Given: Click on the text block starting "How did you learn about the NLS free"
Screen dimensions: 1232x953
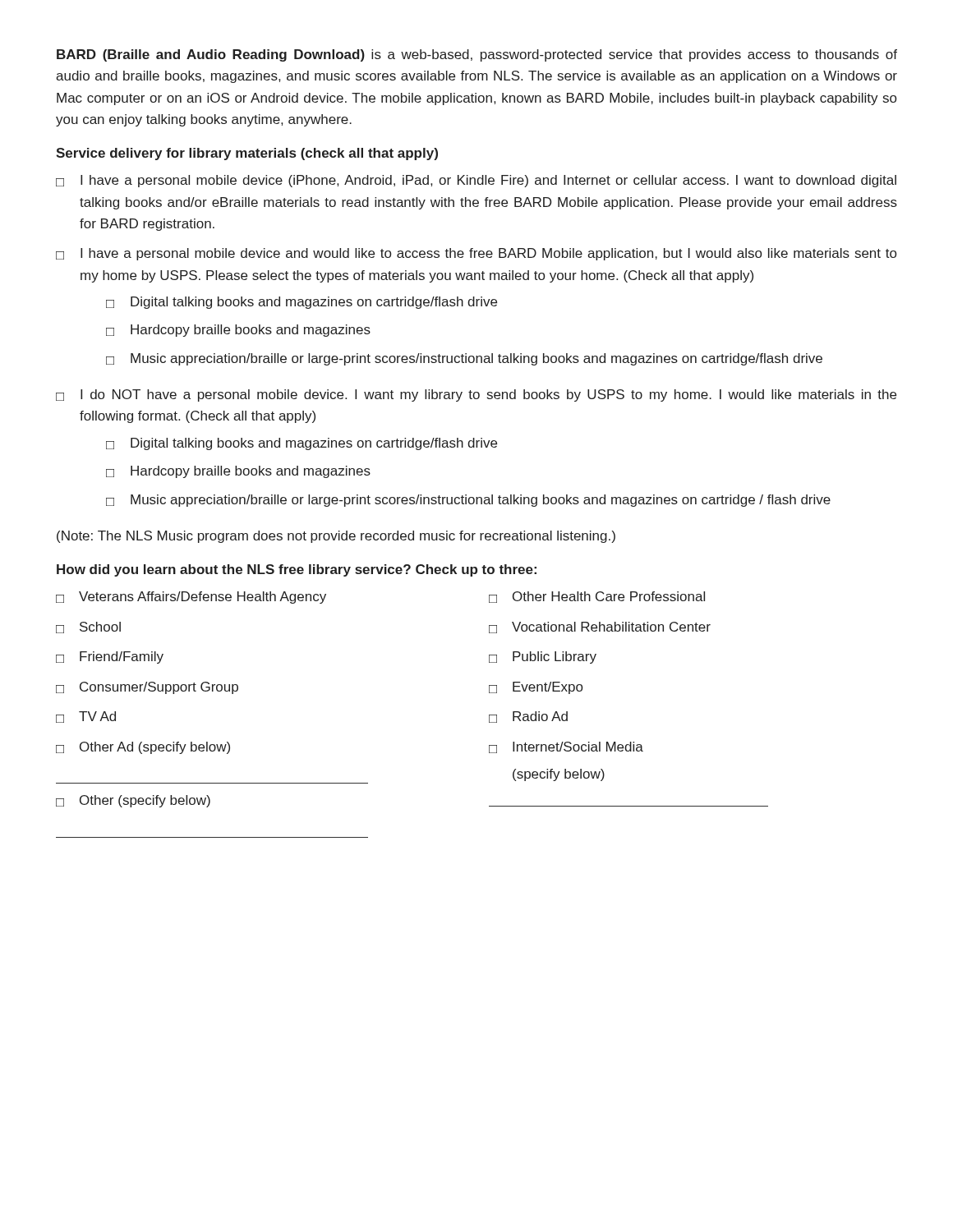Looking at the screenshot, I should (297, 570).
